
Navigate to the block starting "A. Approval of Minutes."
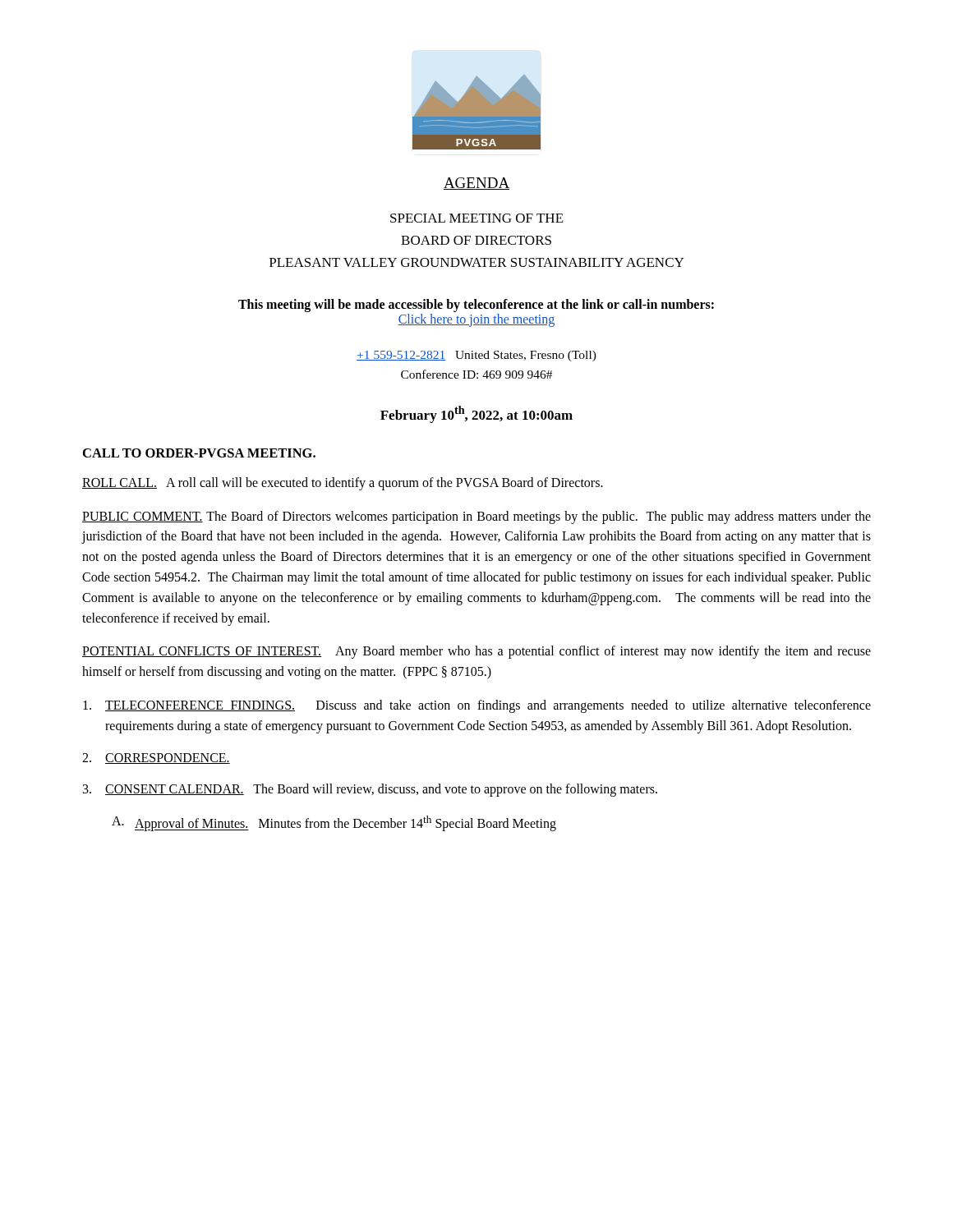coord(491,823)
